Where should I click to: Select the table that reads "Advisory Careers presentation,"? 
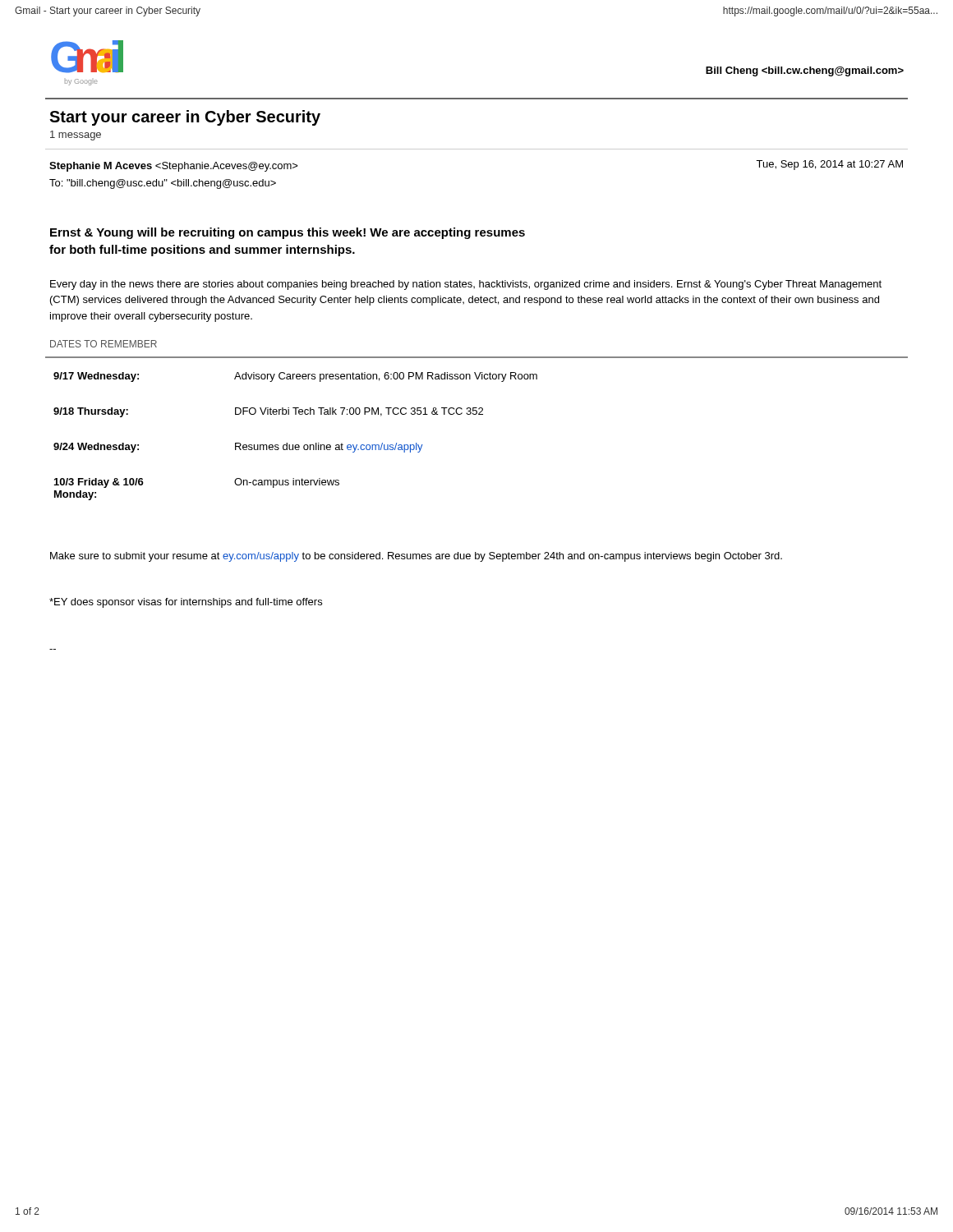tap(476, 435)
